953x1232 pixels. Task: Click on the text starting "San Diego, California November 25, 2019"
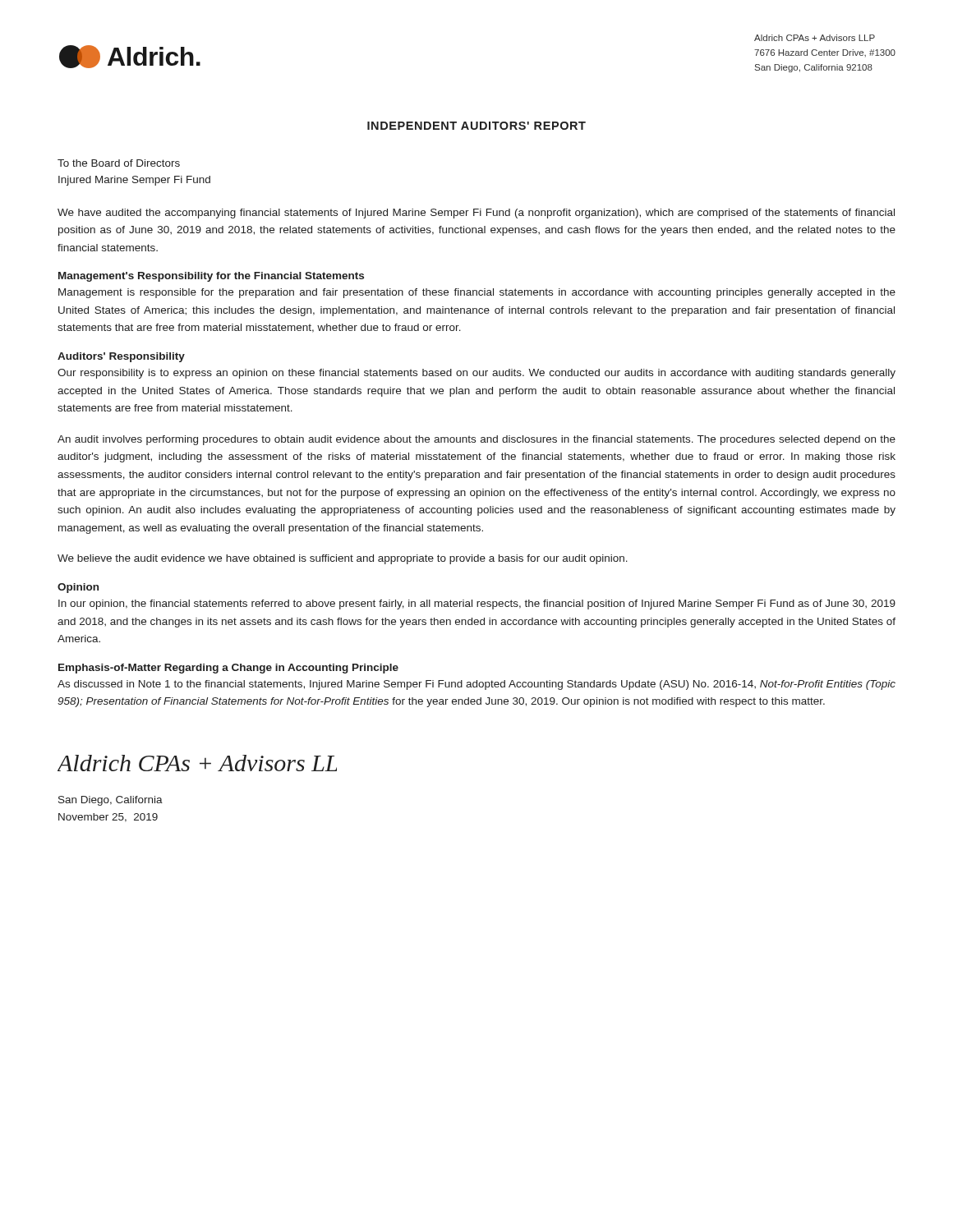[x=110, y=808]
